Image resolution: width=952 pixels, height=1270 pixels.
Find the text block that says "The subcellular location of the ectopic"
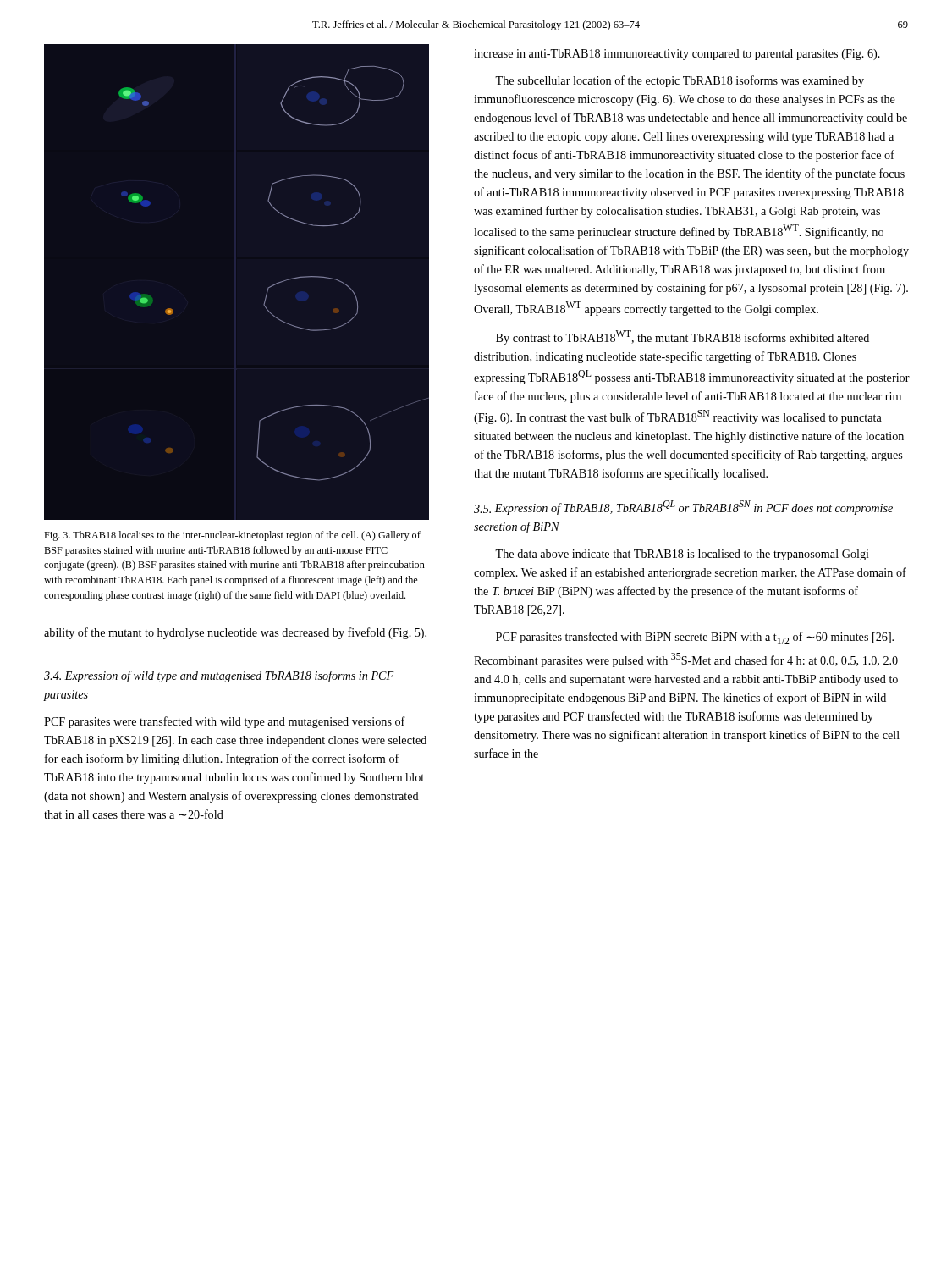pos(692,277)
